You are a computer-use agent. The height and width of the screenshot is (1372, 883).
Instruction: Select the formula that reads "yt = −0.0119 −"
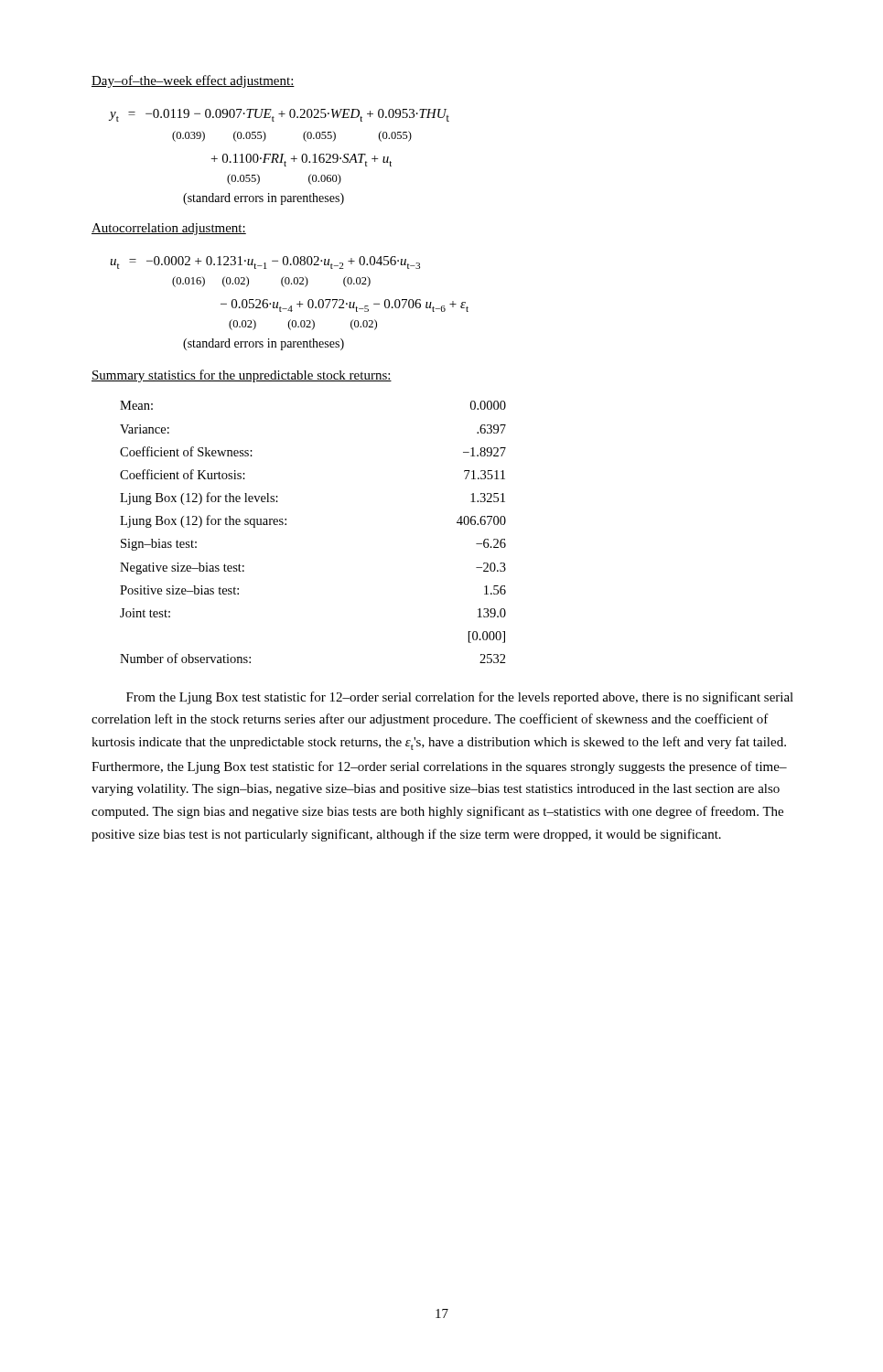pyautogui.click(x=280, y=115)
